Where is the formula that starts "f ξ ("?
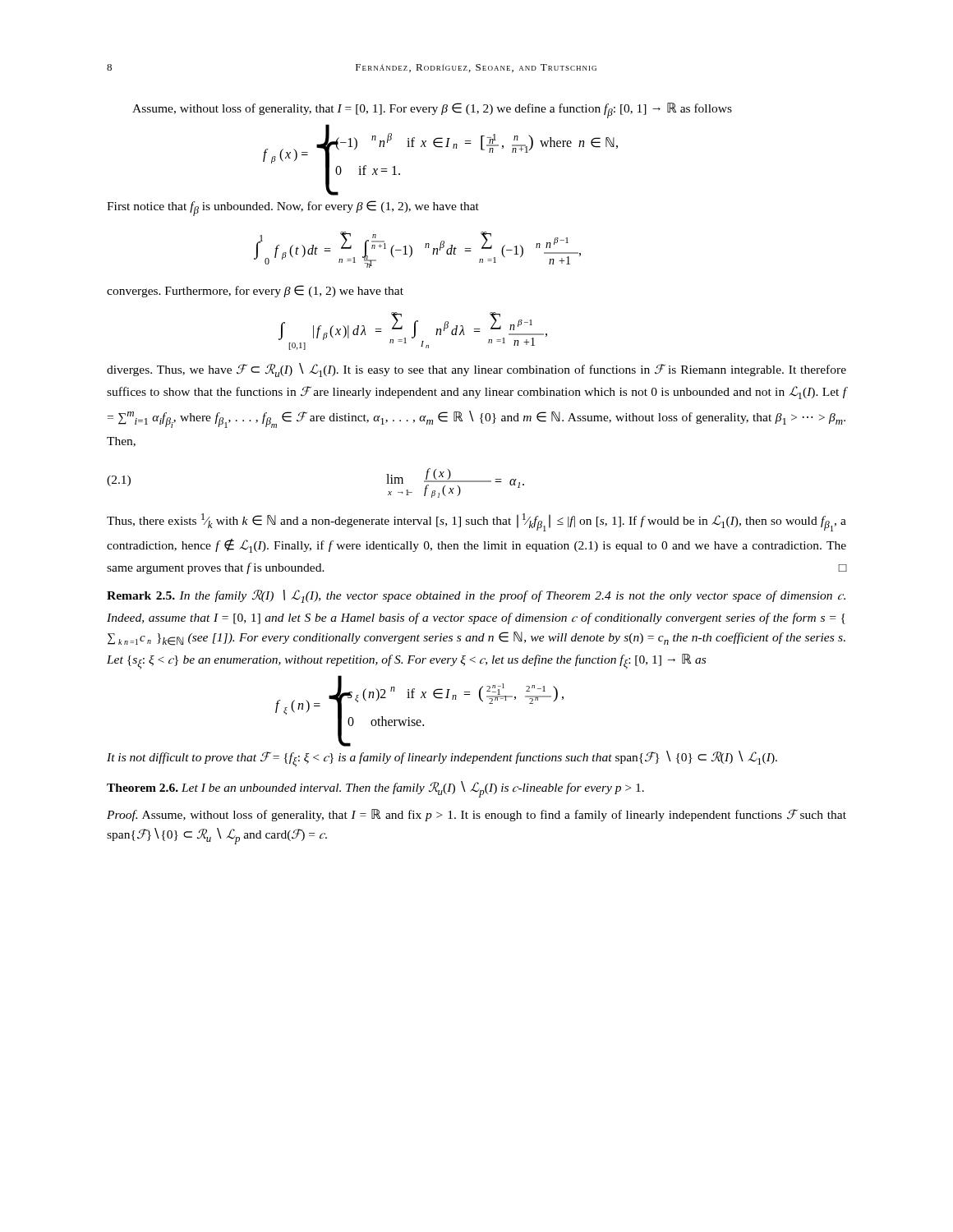This screenshot has width=953, height=1232. (x=476, y=710)
